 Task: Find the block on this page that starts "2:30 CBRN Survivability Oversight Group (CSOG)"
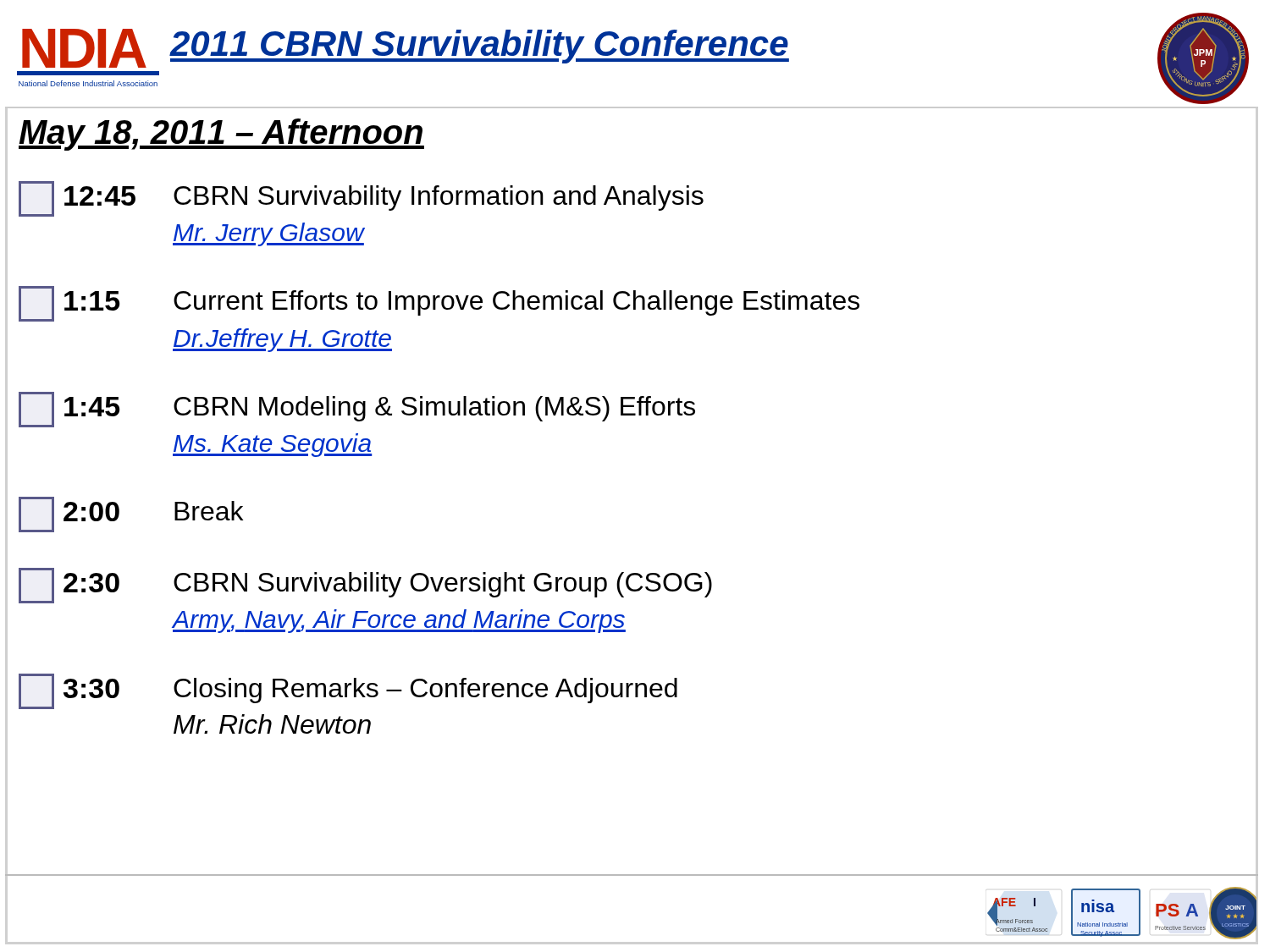[366, 601]
